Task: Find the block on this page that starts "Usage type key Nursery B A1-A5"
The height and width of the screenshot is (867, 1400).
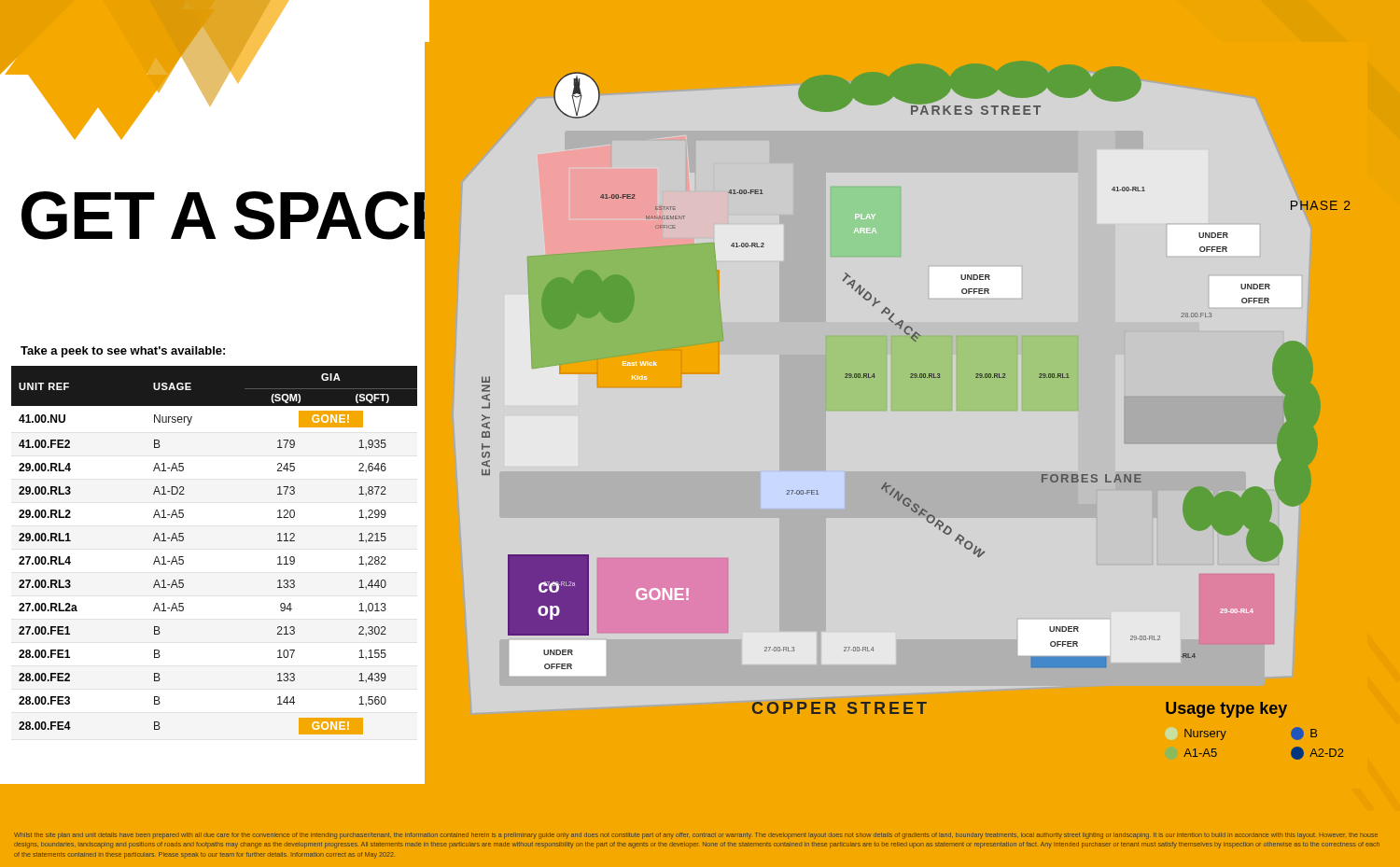Action: coord(1226,710)
